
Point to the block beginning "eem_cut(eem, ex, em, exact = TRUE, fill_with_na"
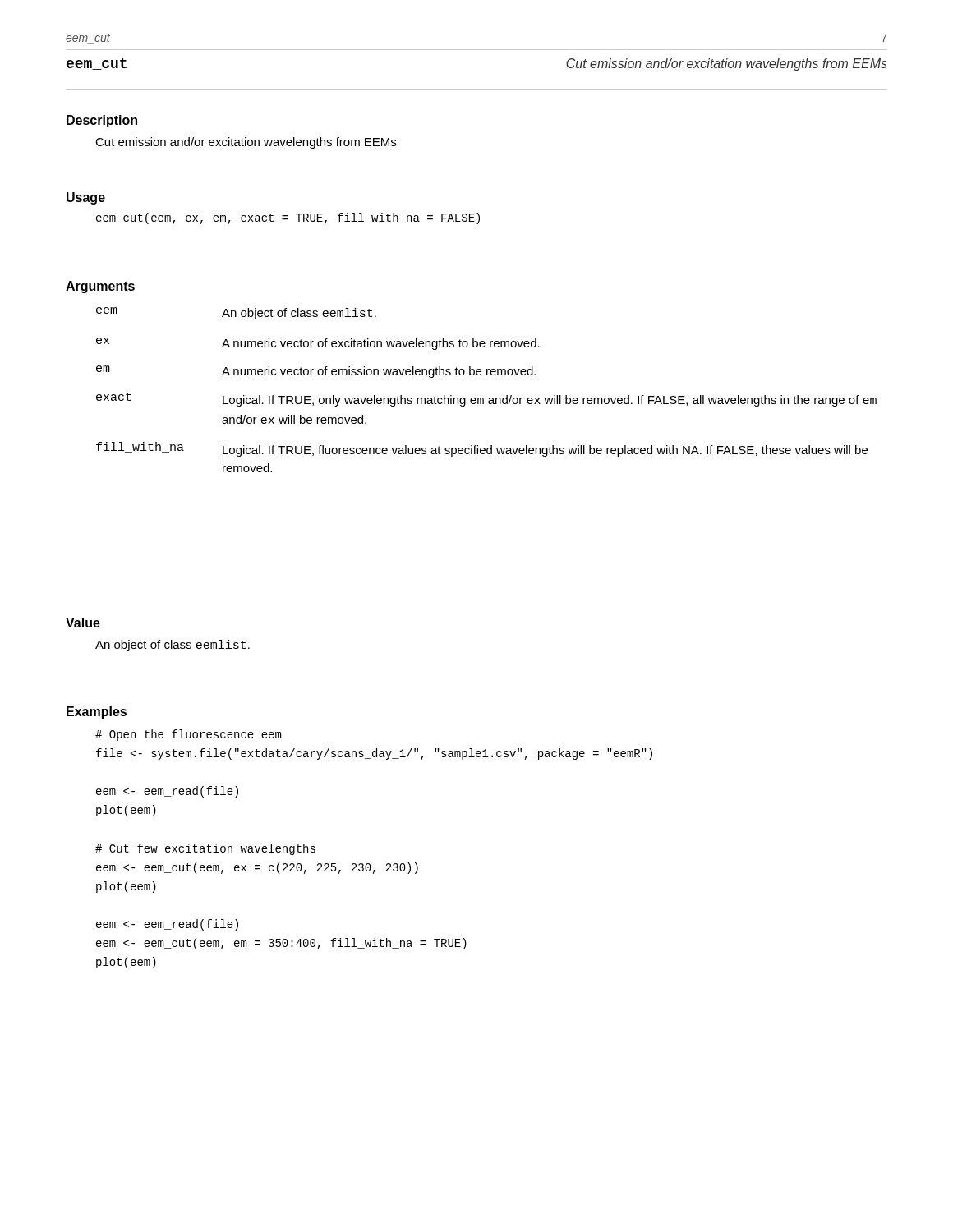(289, 218)
